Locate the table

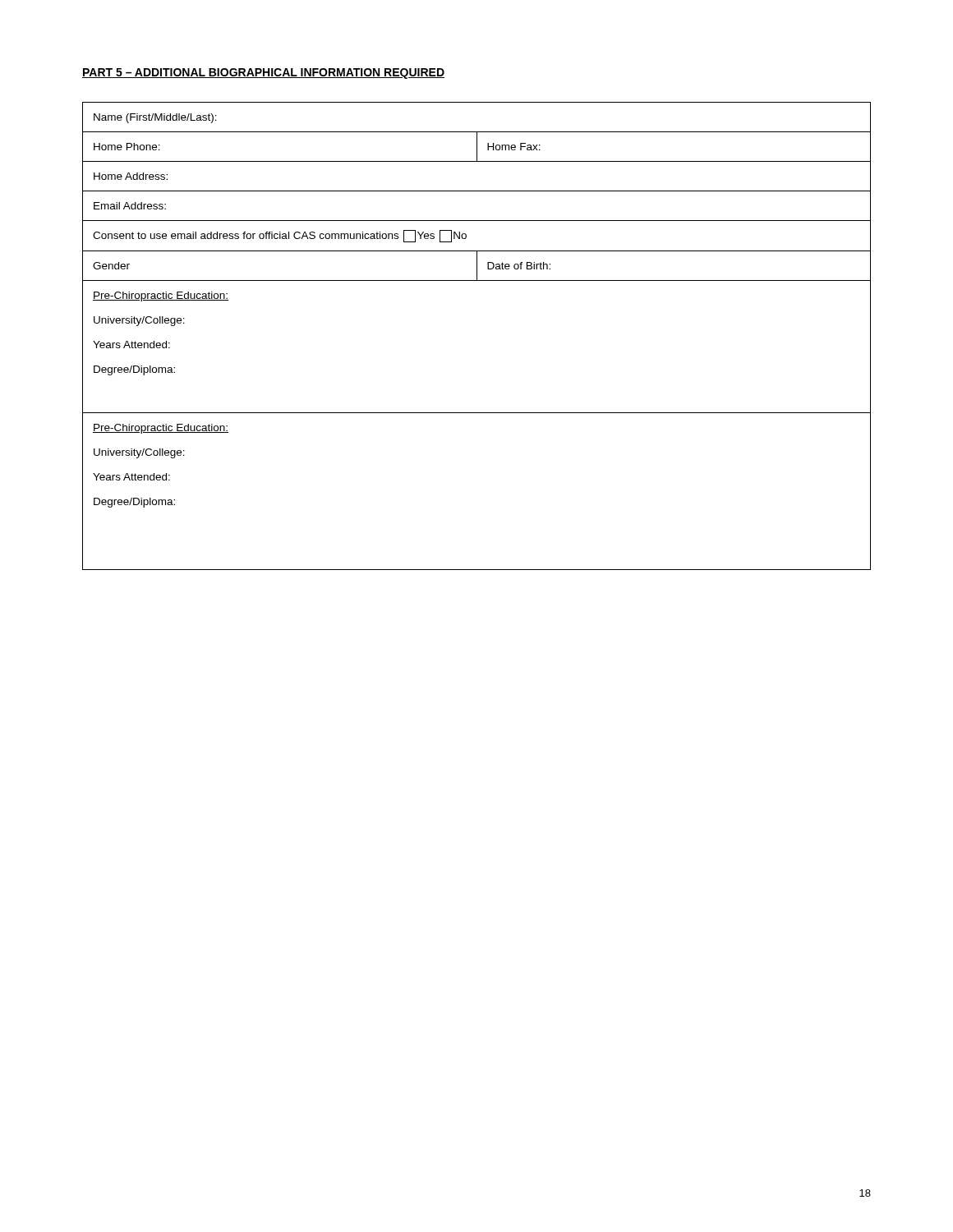point(476,336)
